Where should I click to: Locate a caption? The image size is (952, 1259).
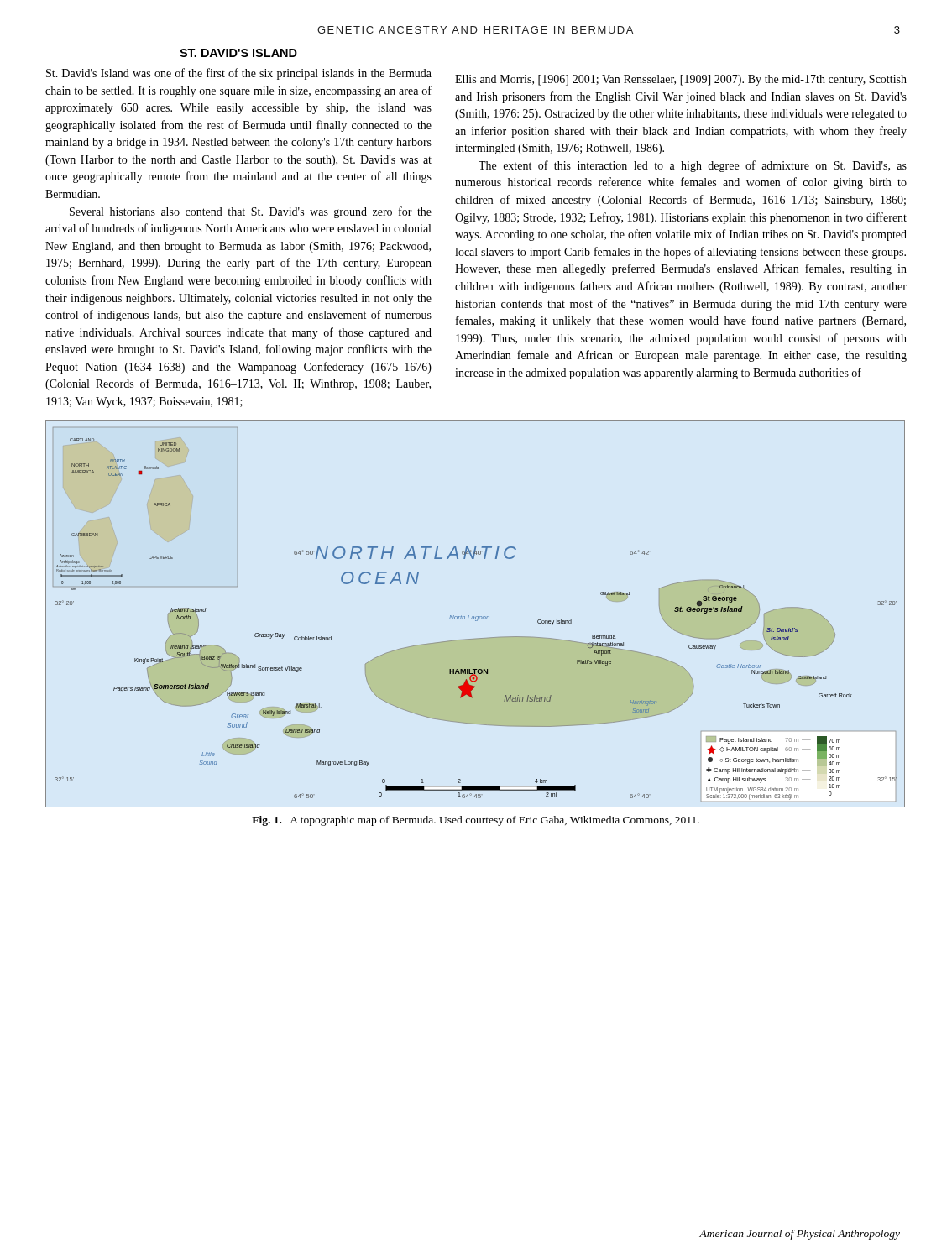476,819
